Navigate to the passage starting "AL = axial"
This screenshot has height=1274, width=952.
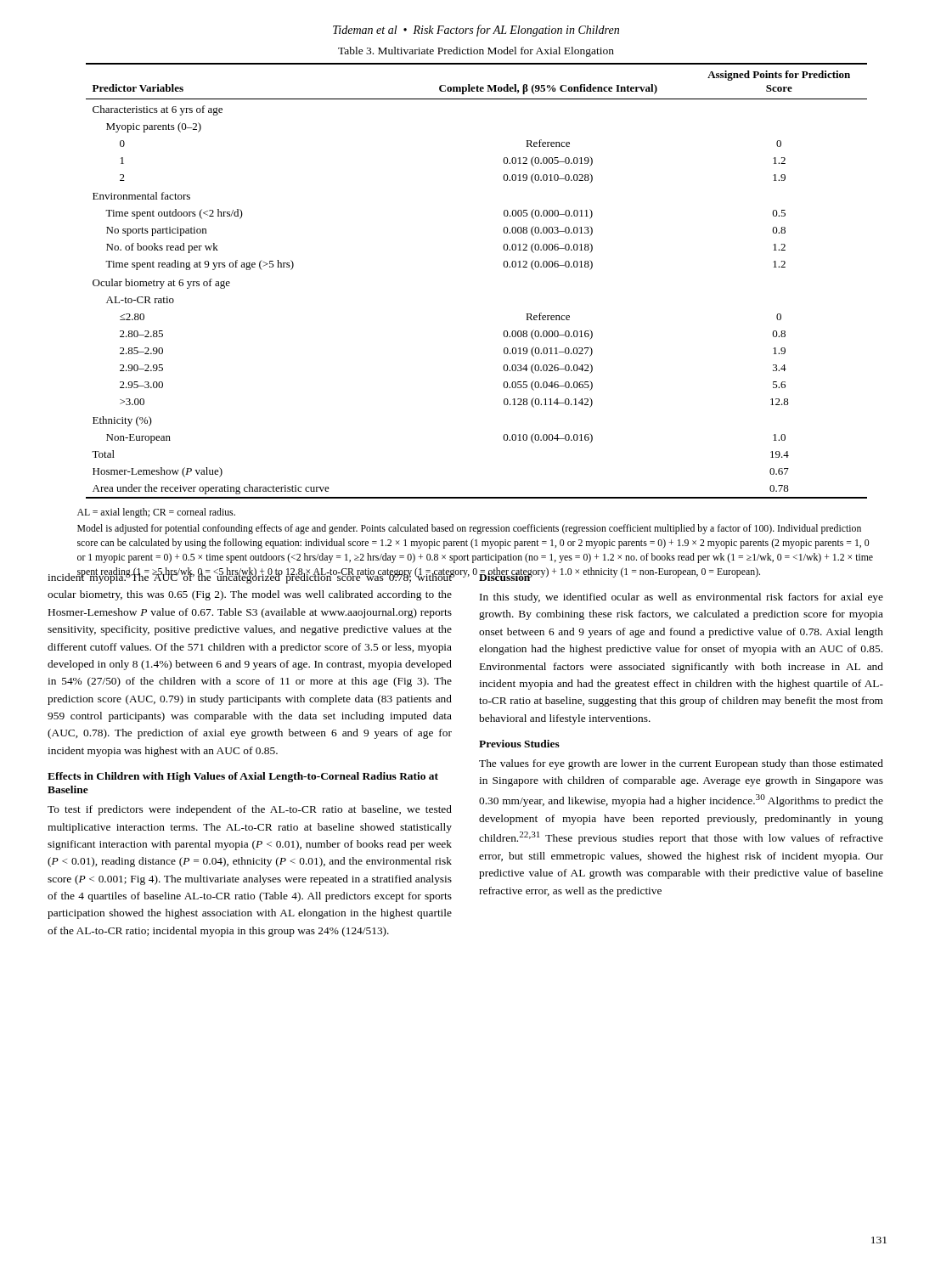click(x=476, y=543)
